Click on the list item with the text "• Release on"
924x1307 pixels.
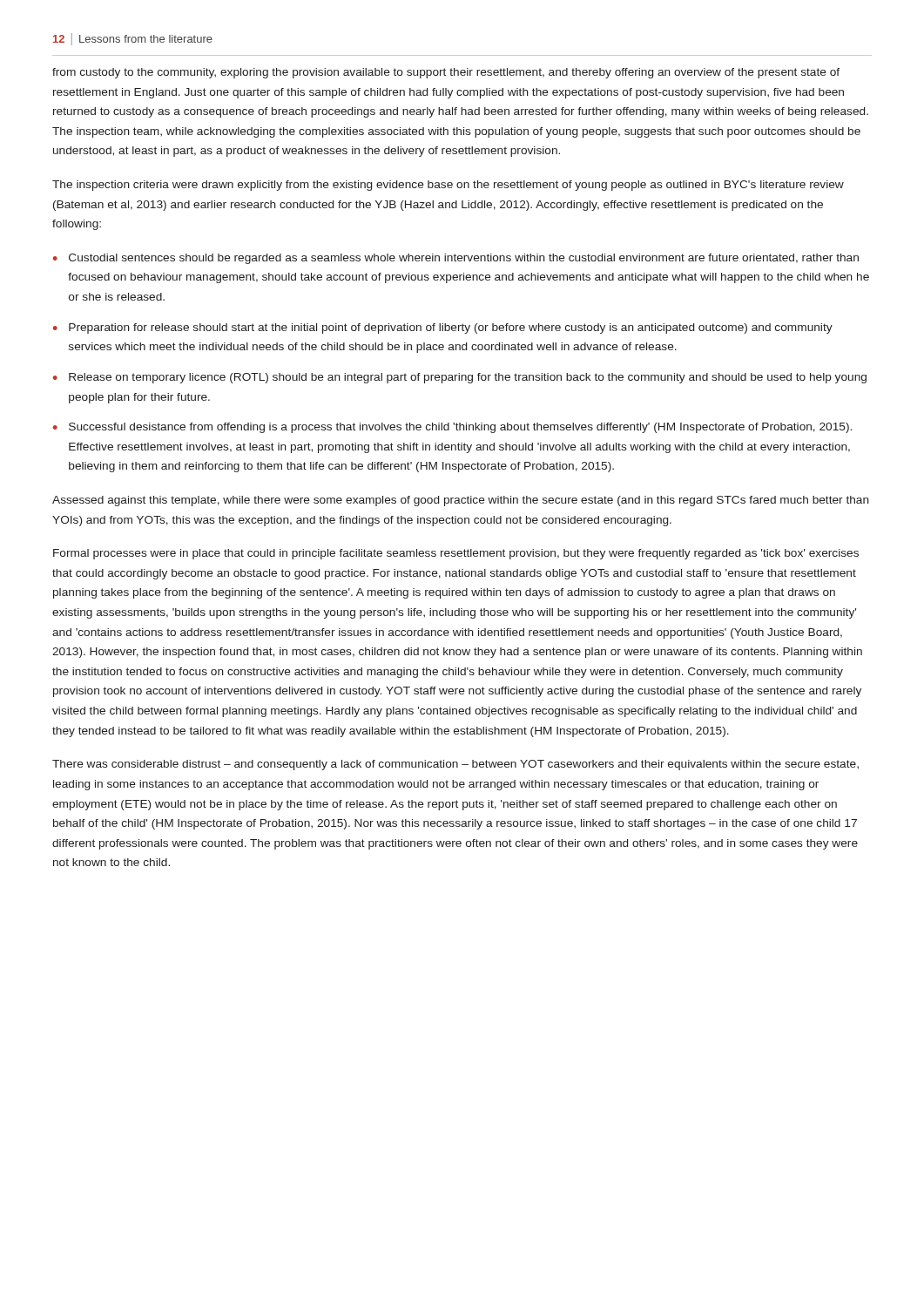point(462,387)
